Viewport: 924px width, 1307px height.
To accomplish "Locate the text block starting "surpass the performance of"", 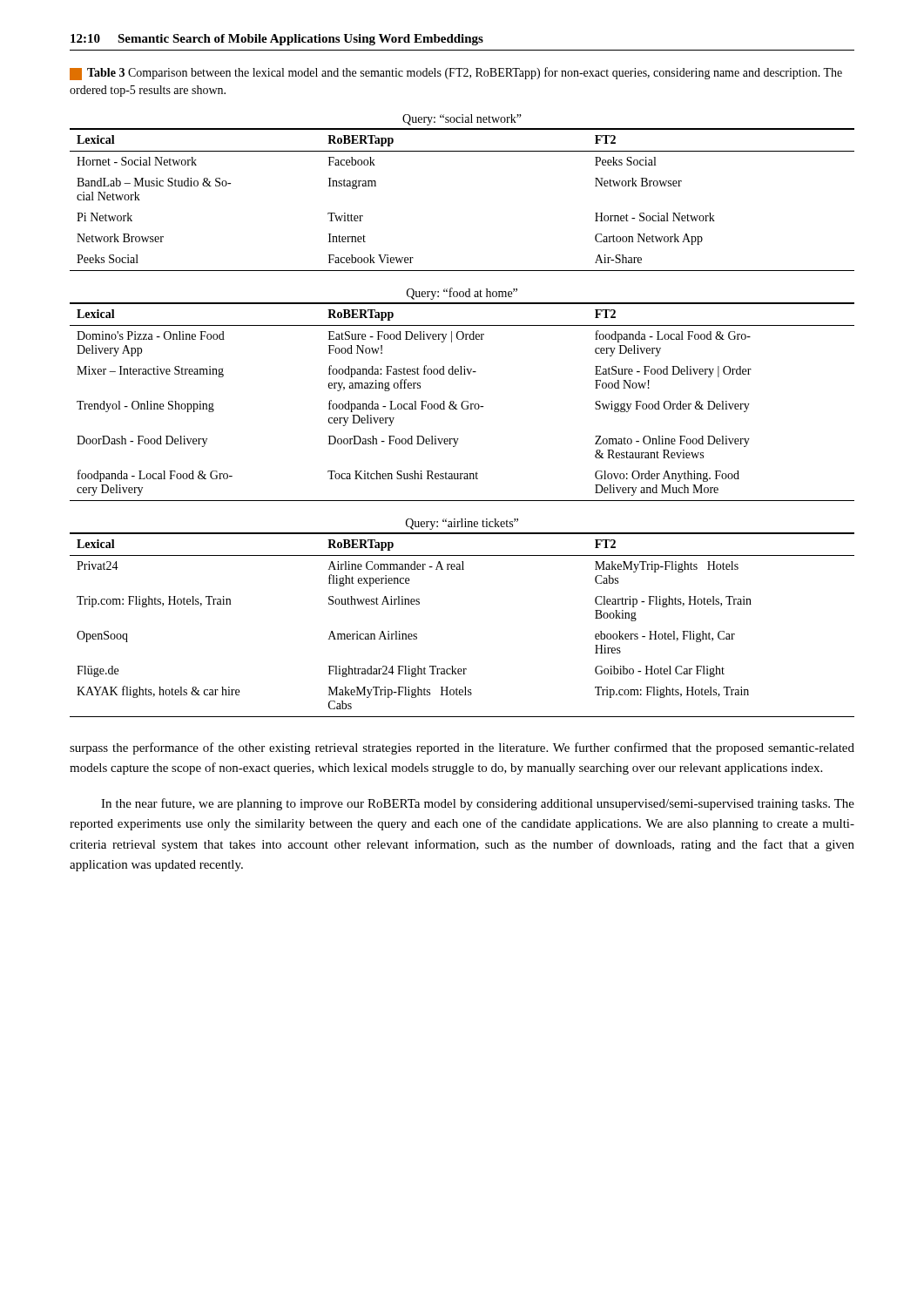I will point(462,757).
